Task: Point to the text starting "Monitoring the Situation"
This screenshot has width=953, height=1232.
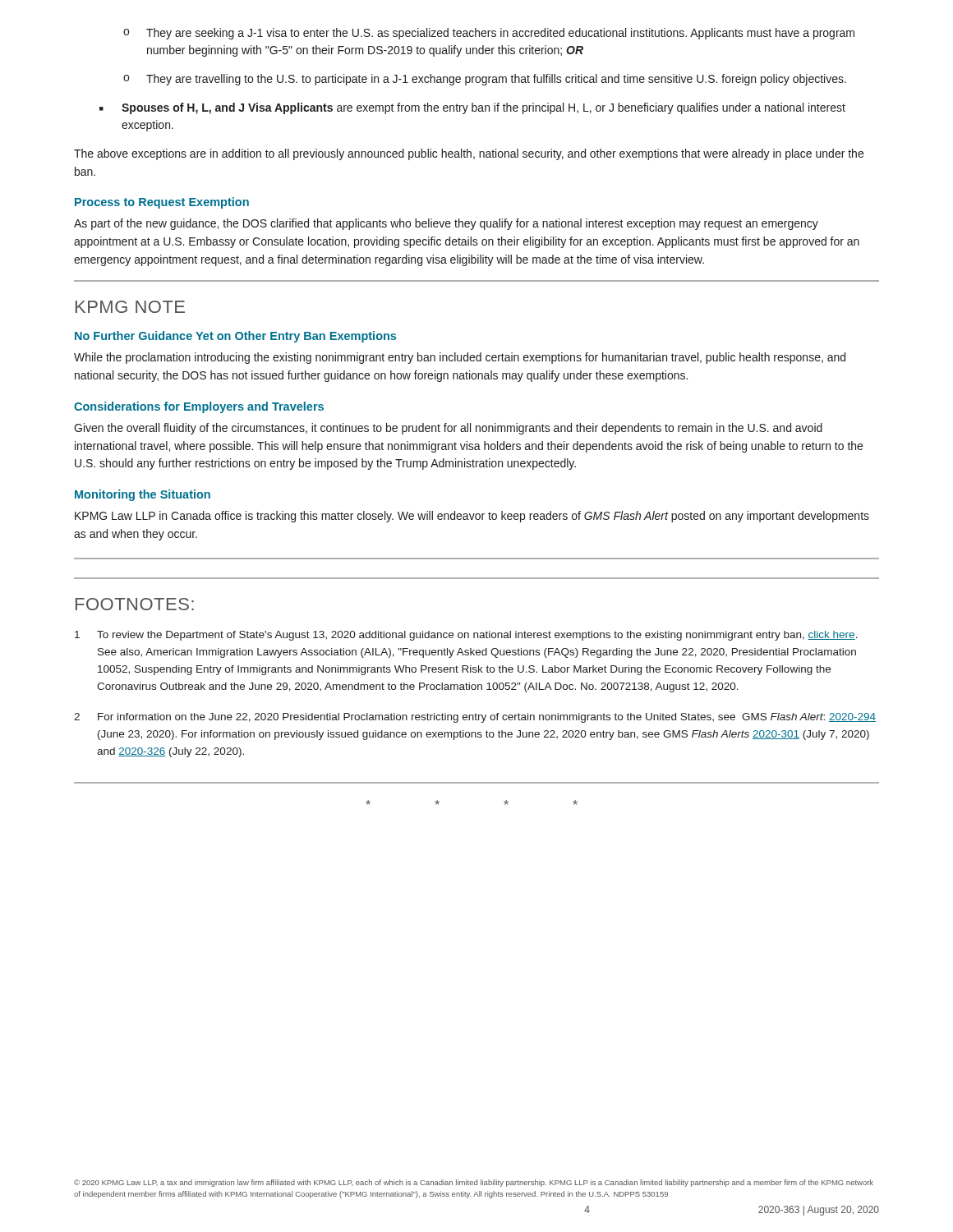Action: (142, 494)
